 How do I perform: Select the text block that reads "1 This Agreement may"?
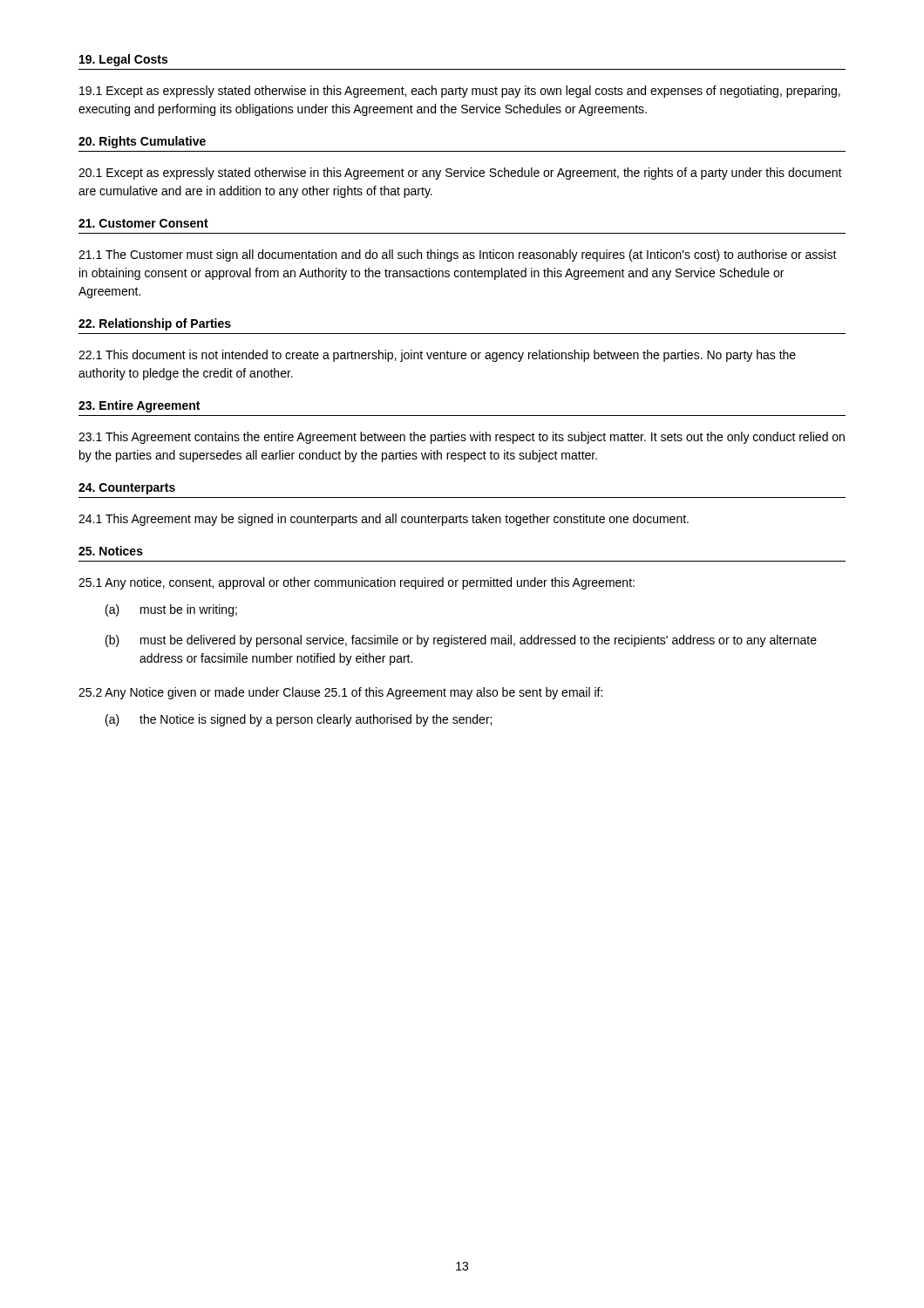[384, 519]
